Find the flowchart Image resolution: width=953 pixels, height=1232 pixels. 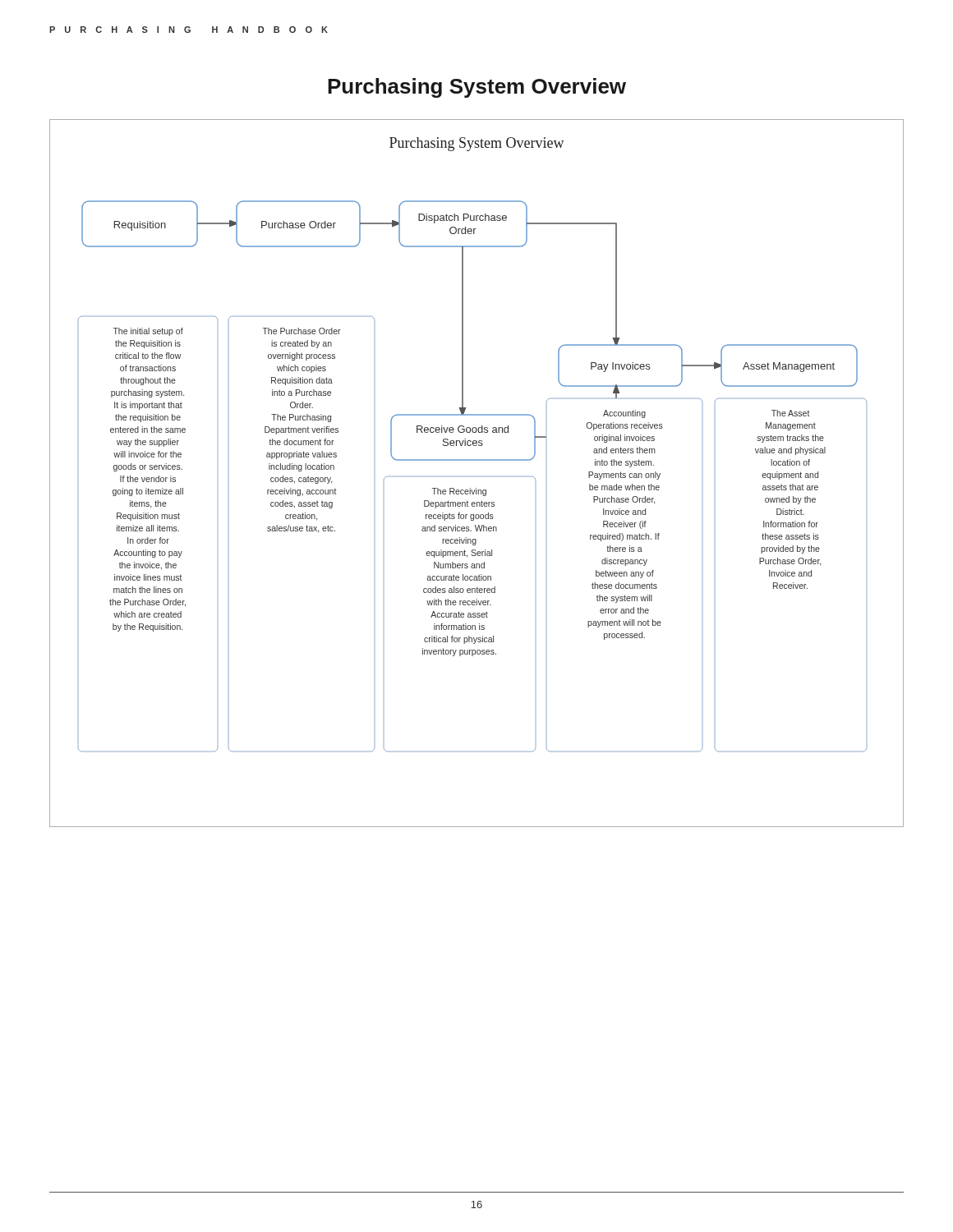(x=476, y=473)
